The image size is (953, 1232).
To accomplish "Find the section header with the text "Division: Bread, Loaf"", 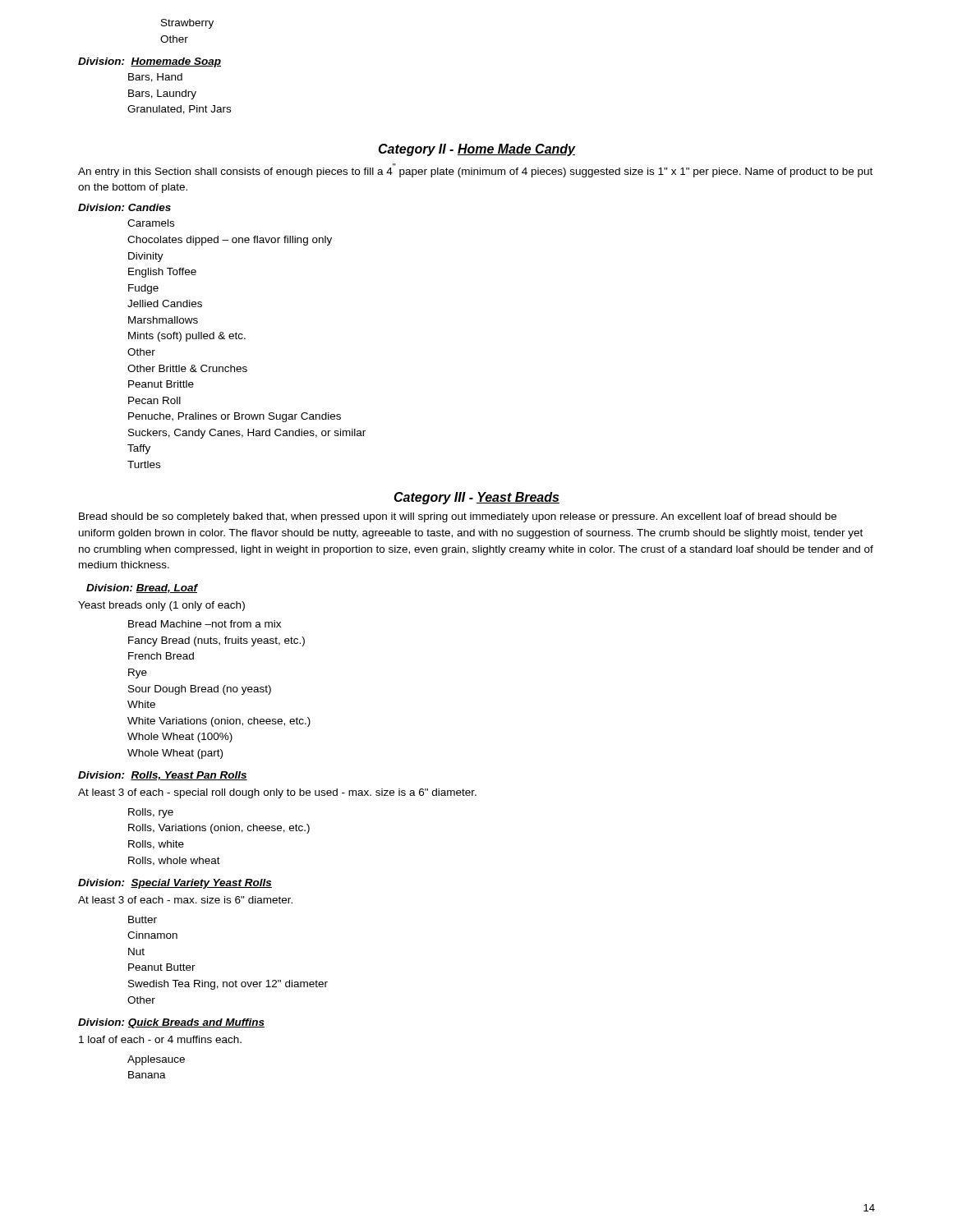I will [142, 587].
